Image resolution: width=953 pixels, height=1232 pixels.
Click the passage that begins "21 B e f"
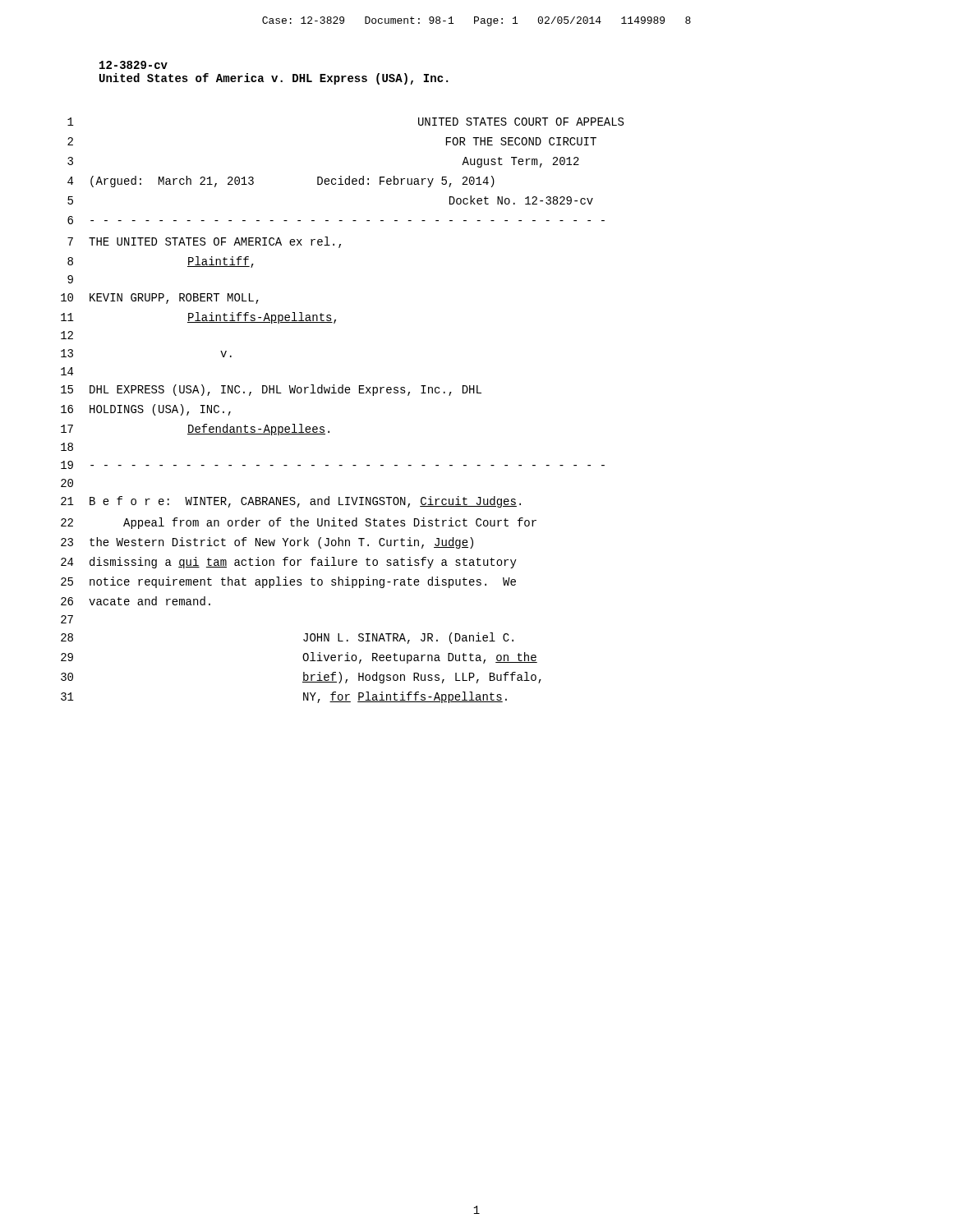tap(476, 501)
